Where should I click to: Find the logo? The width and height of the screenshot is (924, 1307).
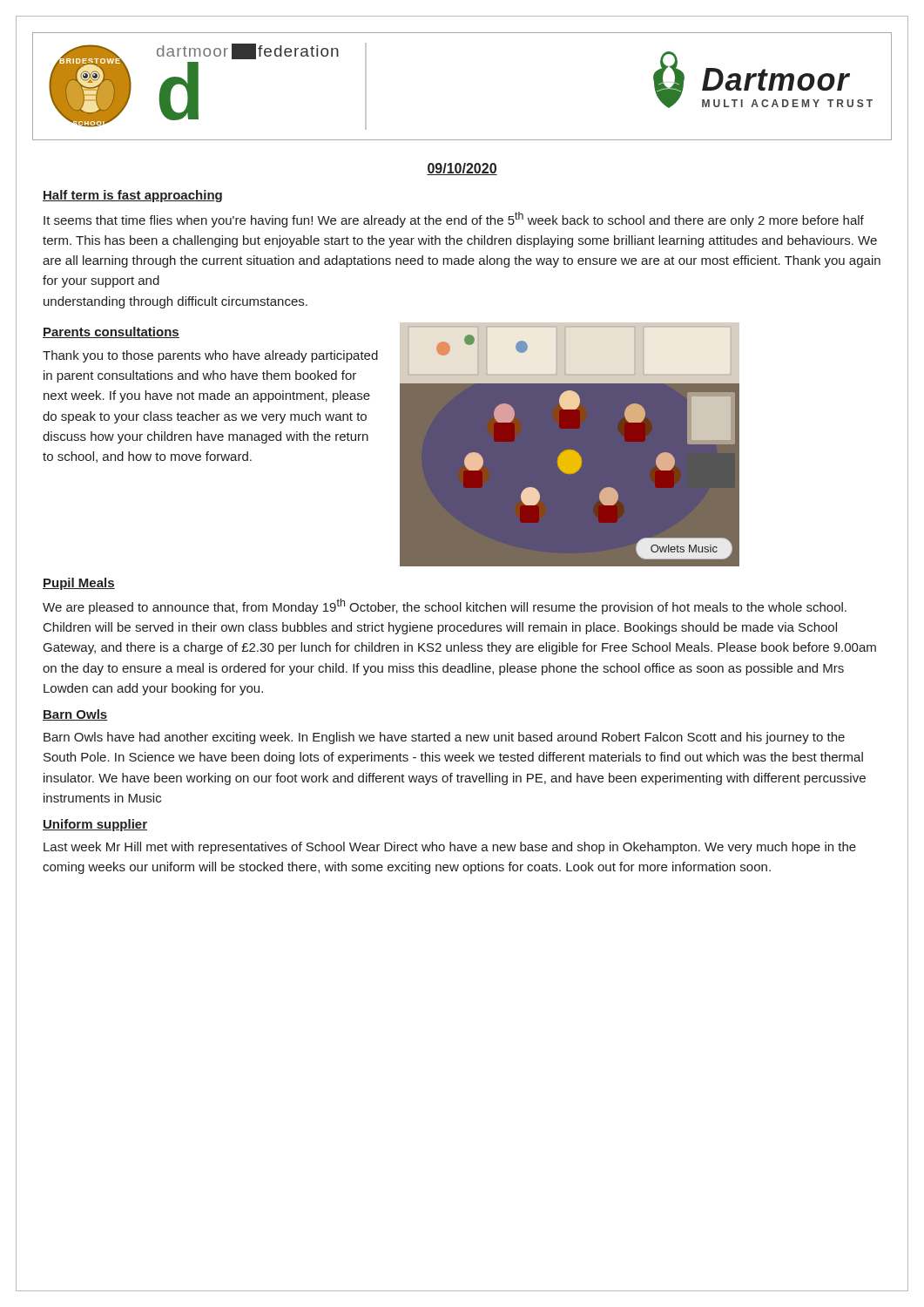point(462,86)
